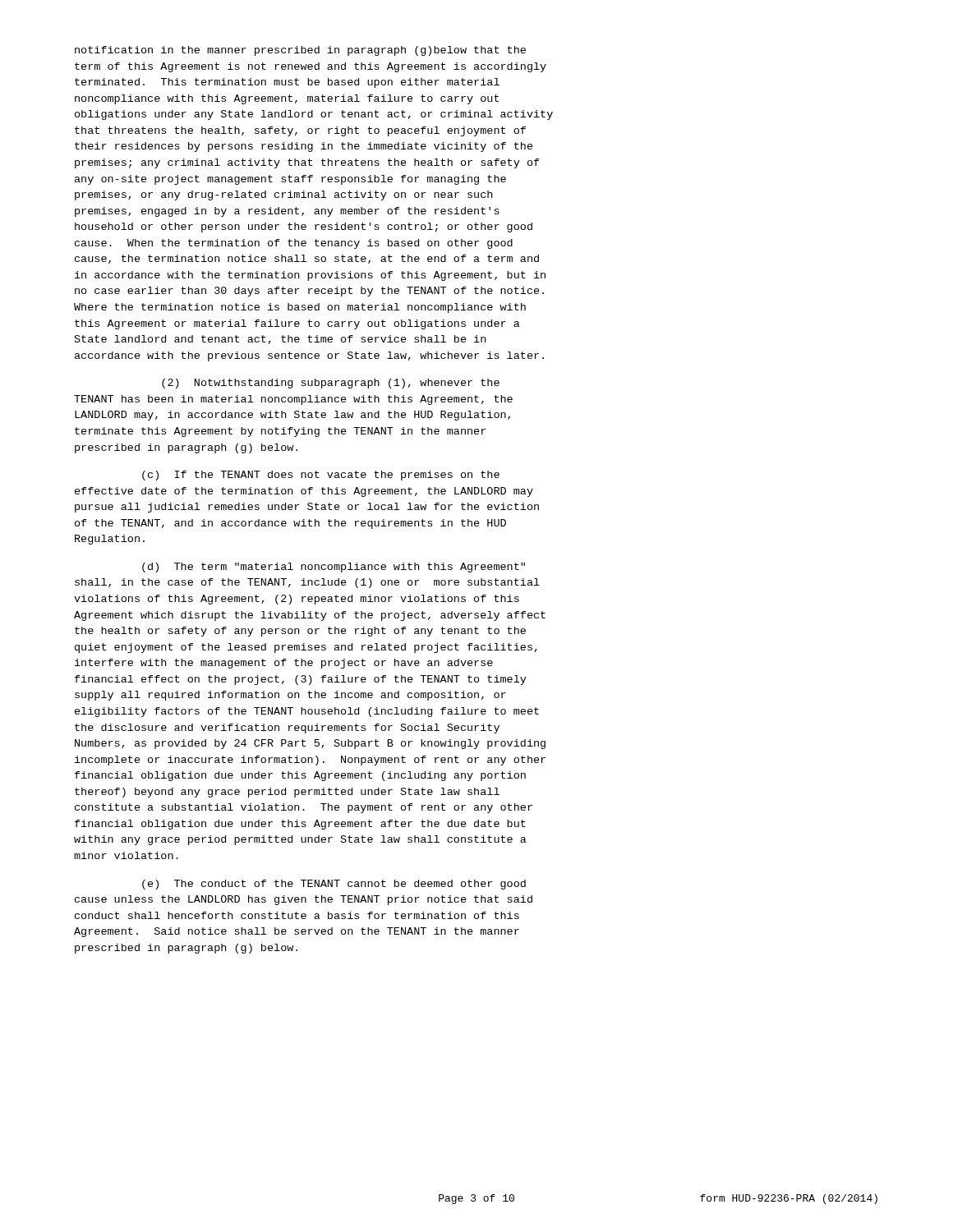Locate the block of text that opens with "(c) If the TENANT does not"

tap(307, 507)
